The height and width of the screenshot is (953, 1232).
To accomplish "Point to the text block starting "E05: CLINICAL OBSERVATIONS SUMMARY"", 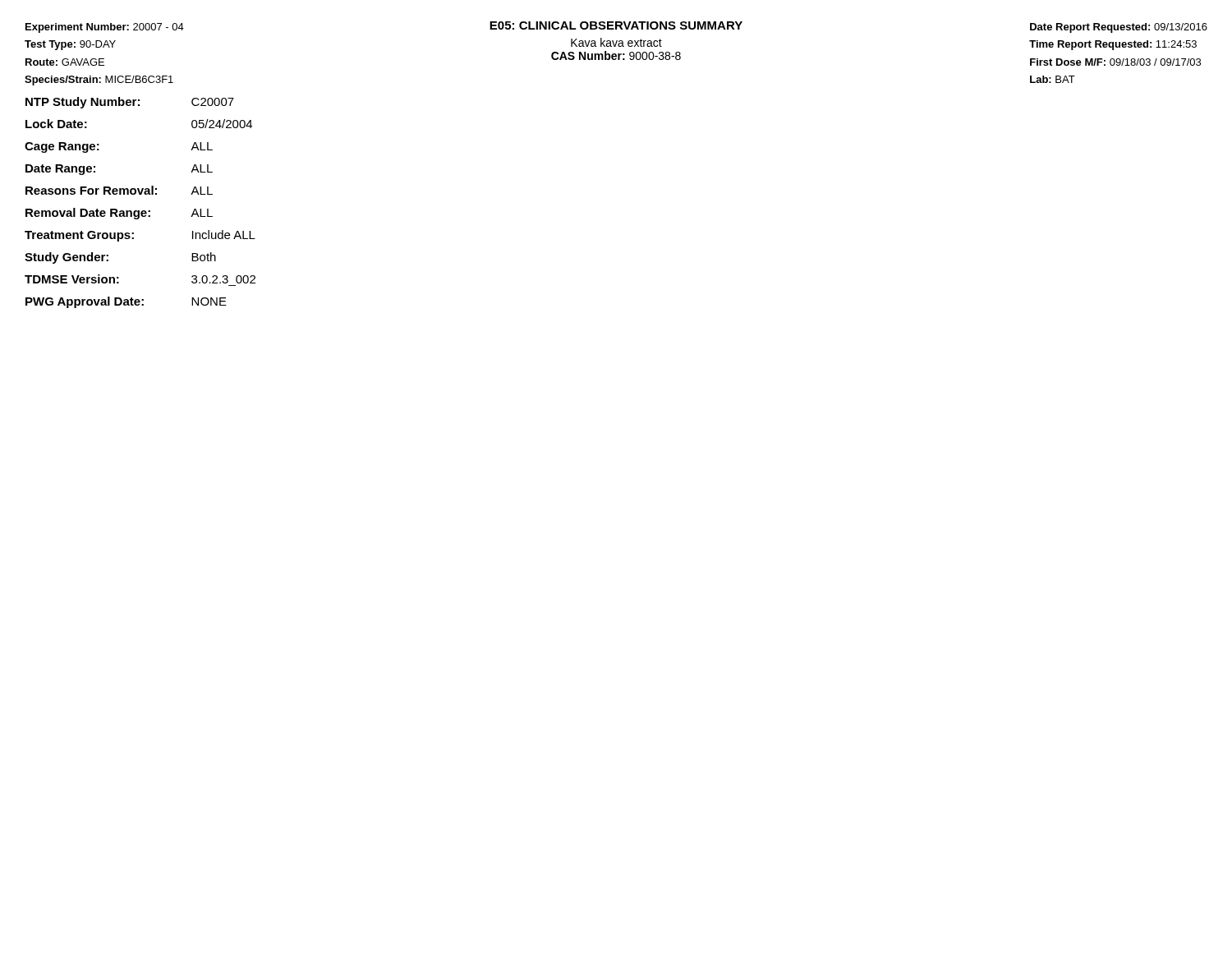I will (x=616, y=25).
